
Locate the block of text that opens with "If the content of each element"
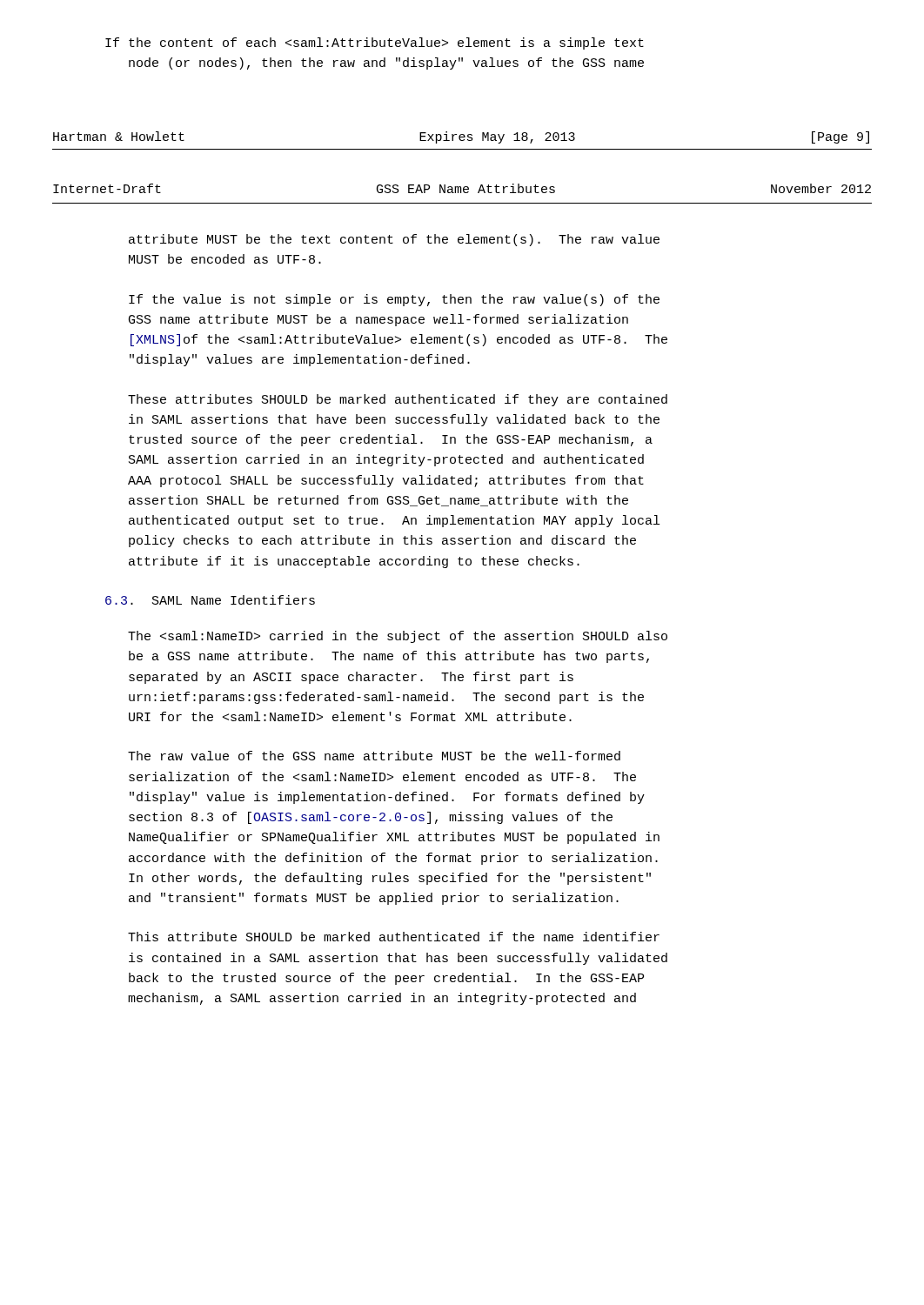tap(375, 54)
